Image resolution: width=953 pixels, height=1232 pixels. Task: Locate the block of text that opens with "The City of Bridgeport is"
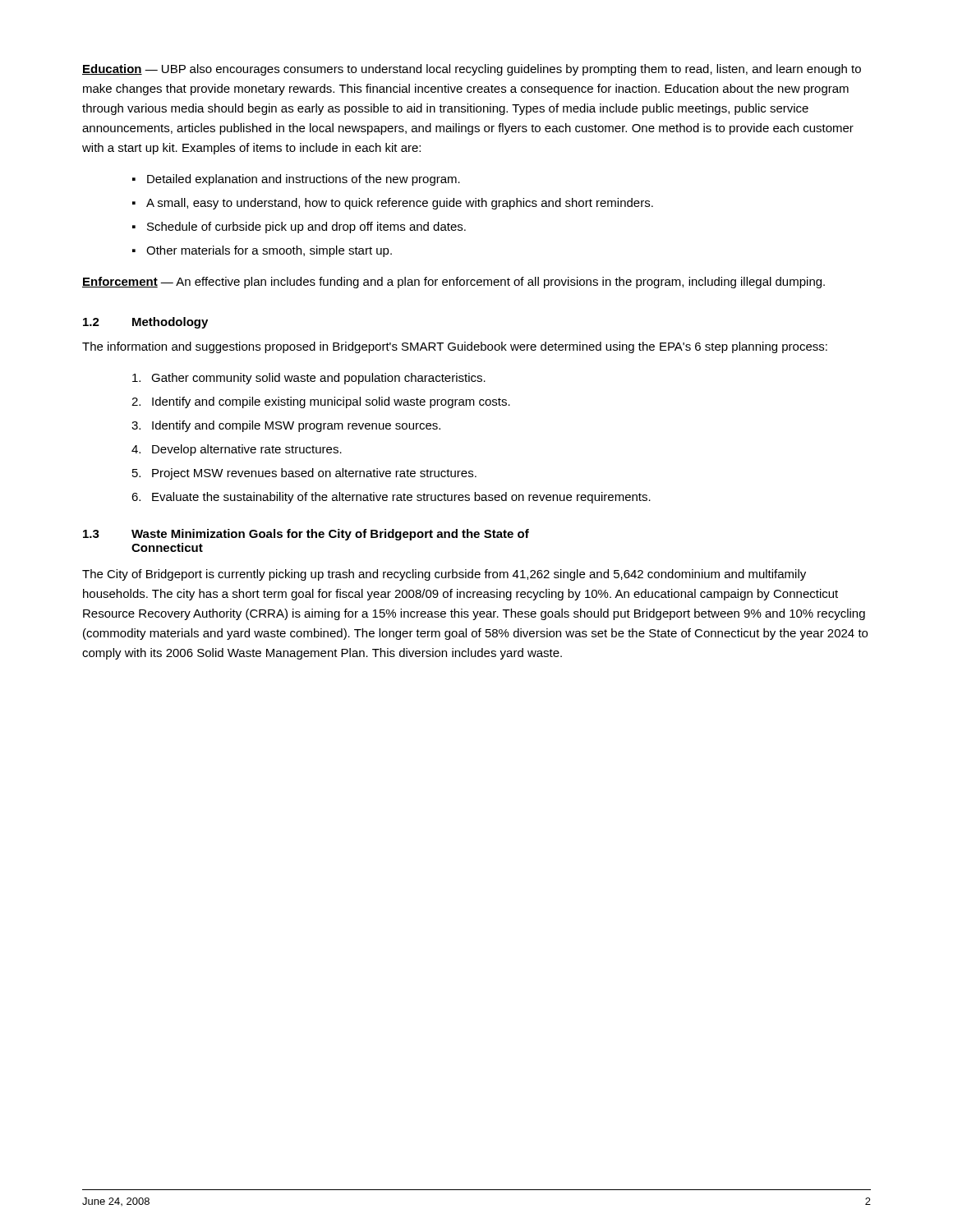[x=475, y=613]
